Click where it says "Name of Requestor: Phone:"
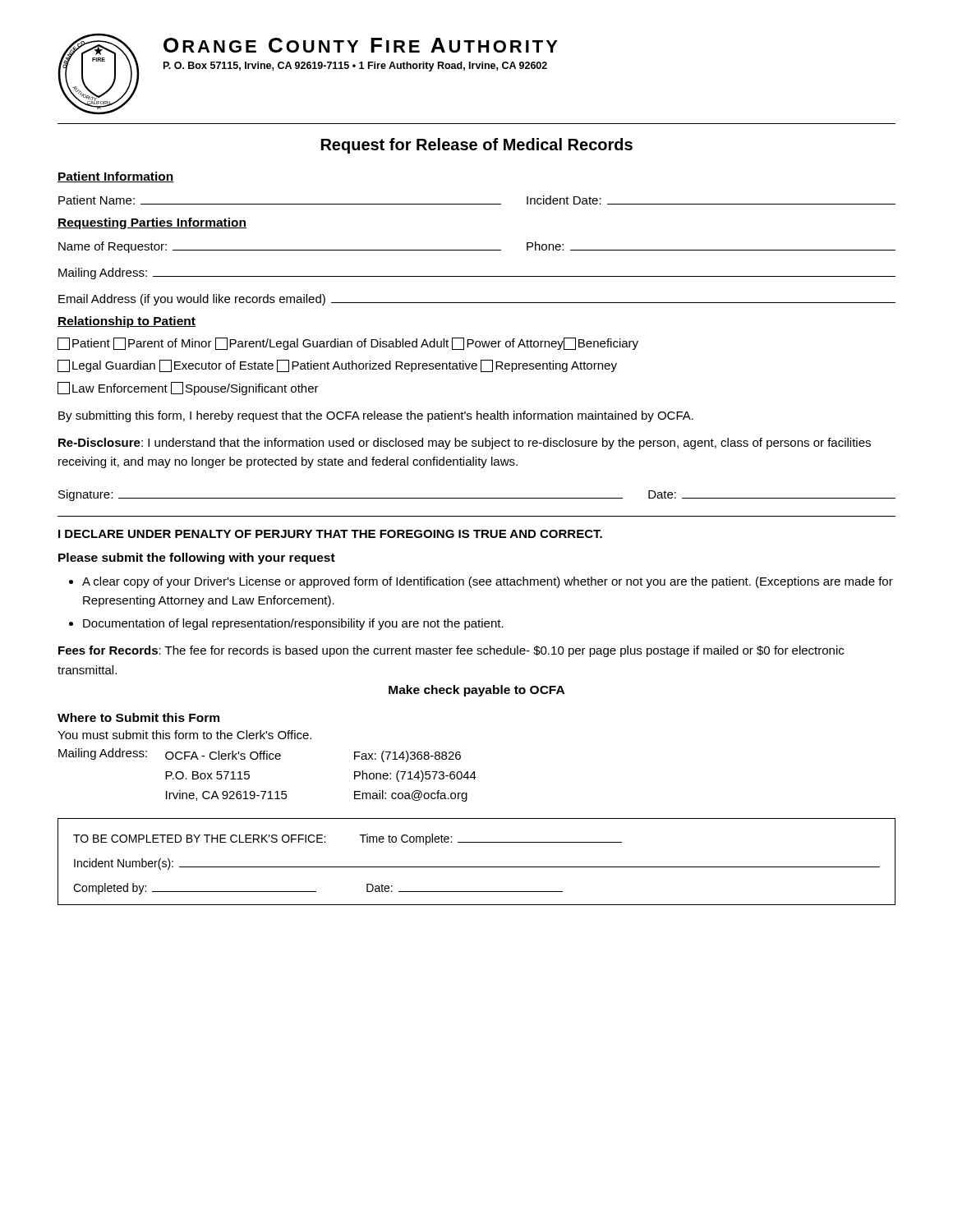 coord(476,244)
